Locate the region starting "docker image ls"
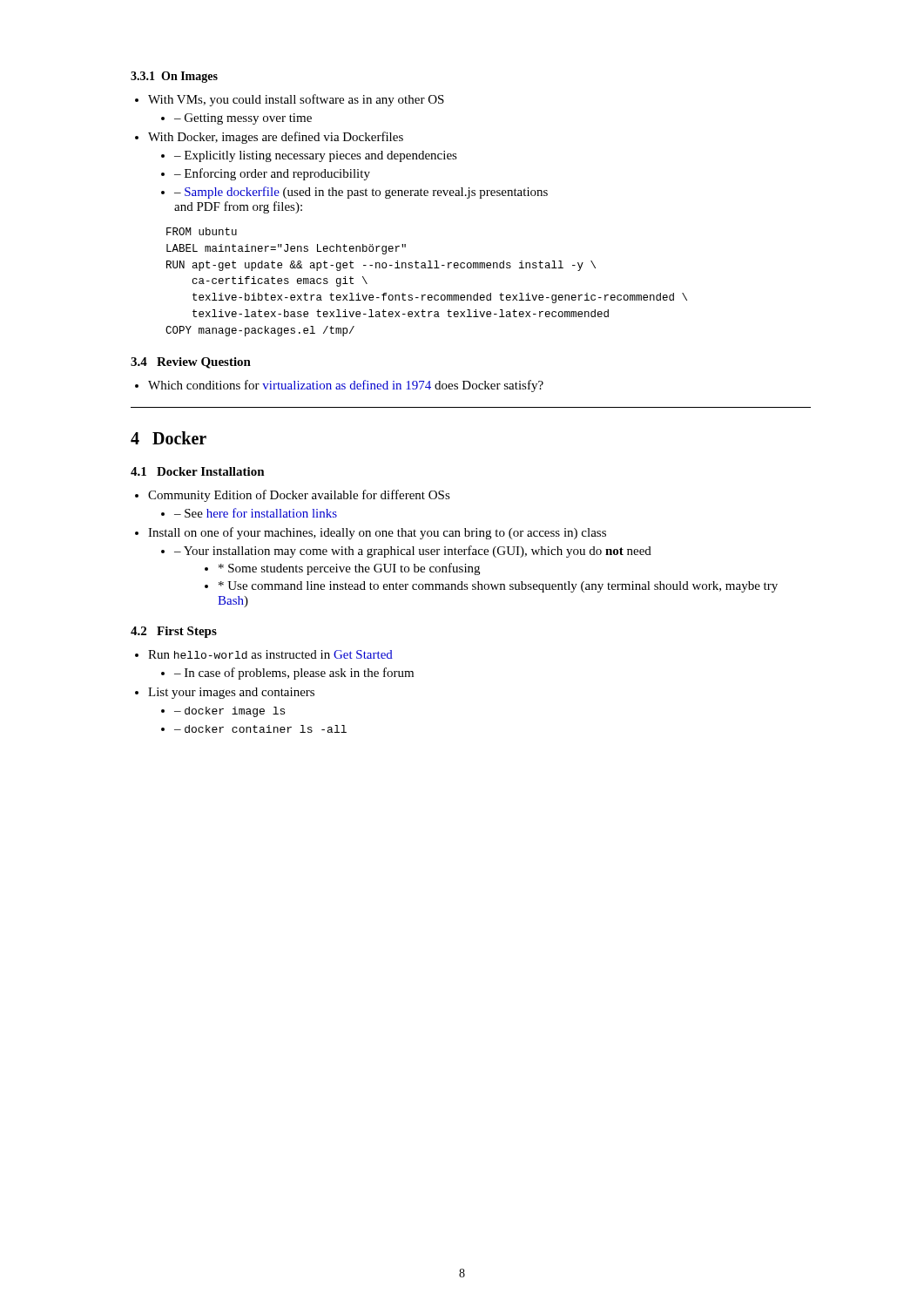 (x=235, y=712)
